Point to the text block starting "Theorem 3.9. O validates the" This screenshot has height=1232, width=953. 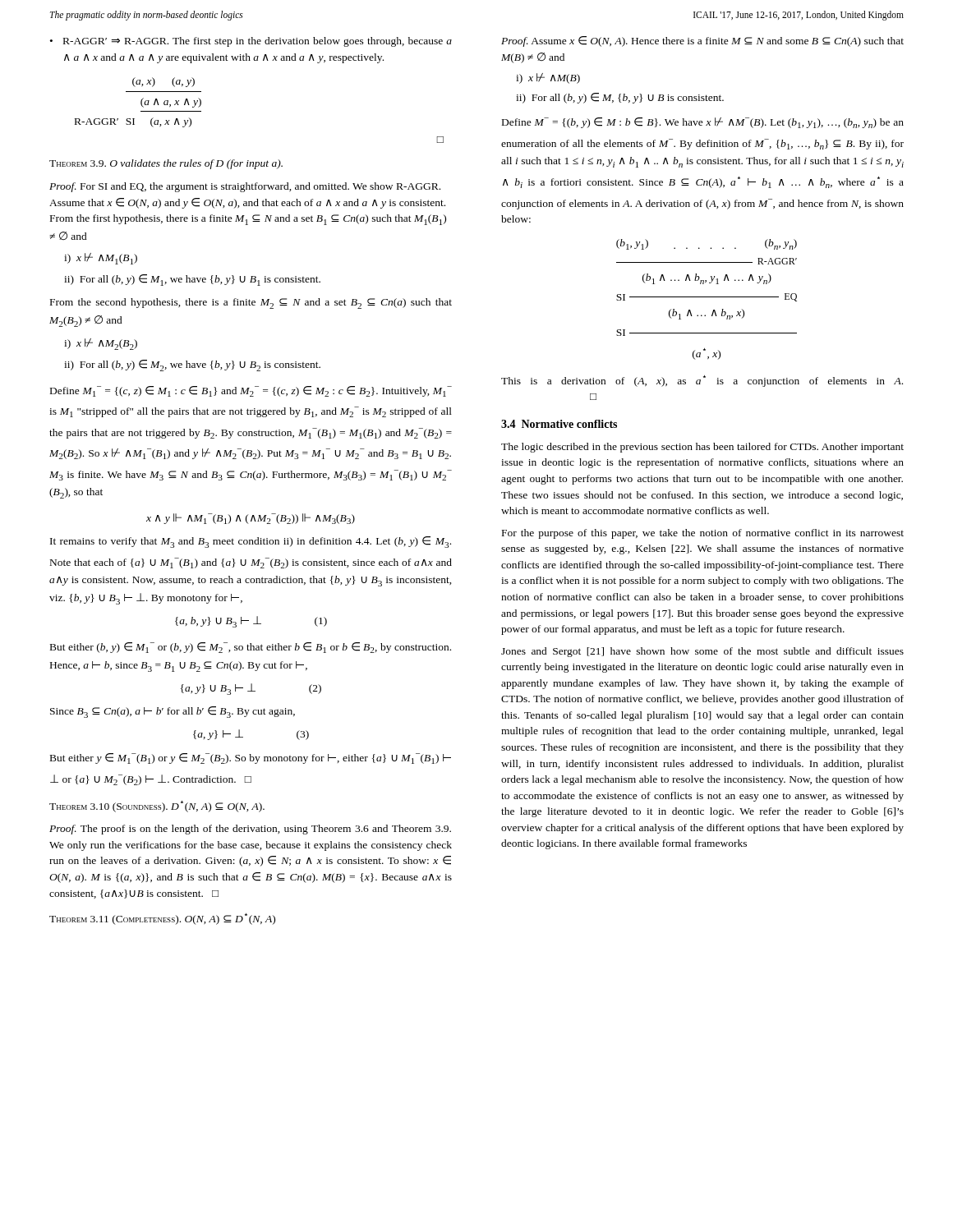point(166,163)
